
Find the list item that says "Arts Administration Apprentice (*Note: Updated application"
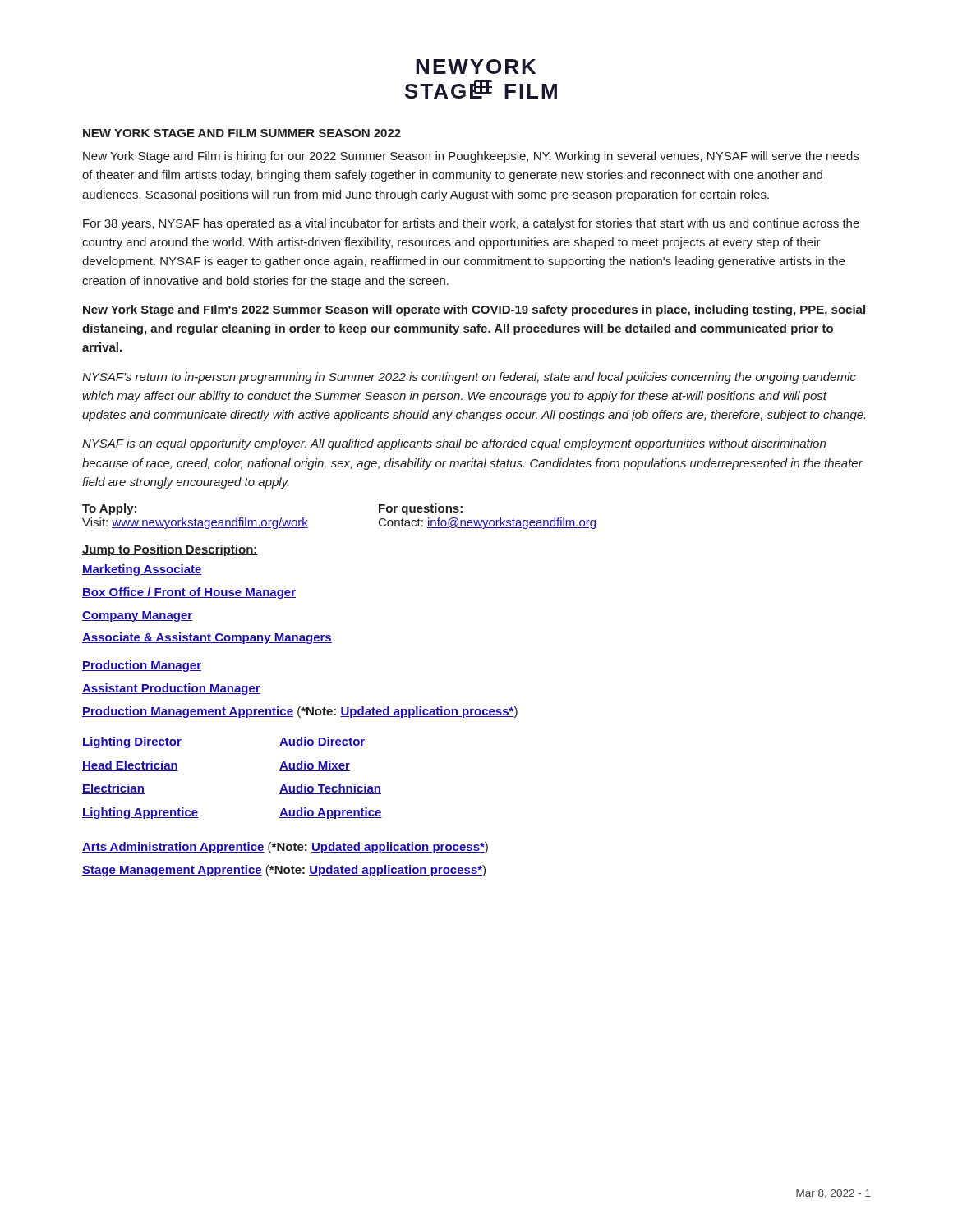285,847
